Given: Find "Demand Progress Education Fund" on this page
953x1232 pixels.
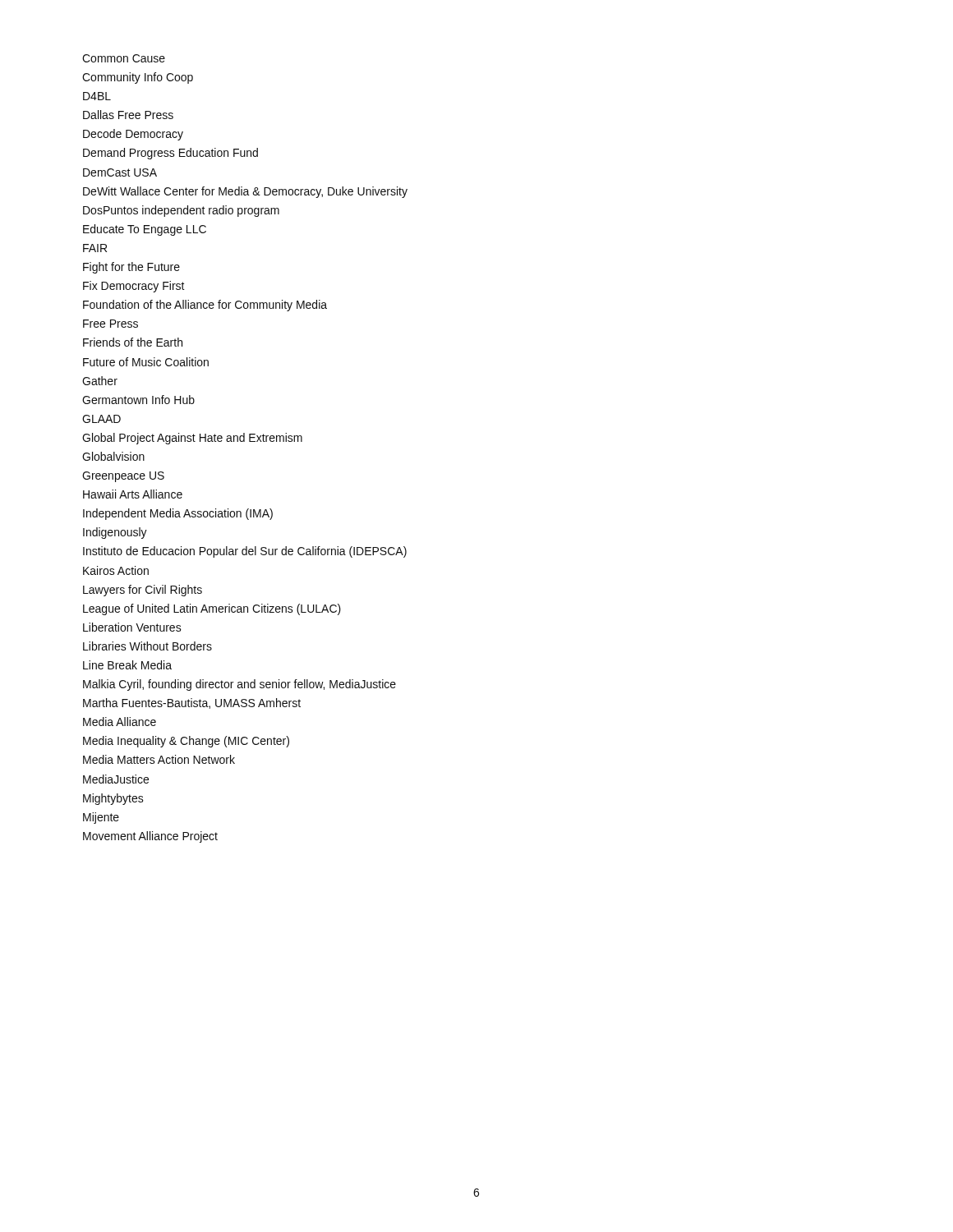Looking at the screenshot, I should coord(170,153).
